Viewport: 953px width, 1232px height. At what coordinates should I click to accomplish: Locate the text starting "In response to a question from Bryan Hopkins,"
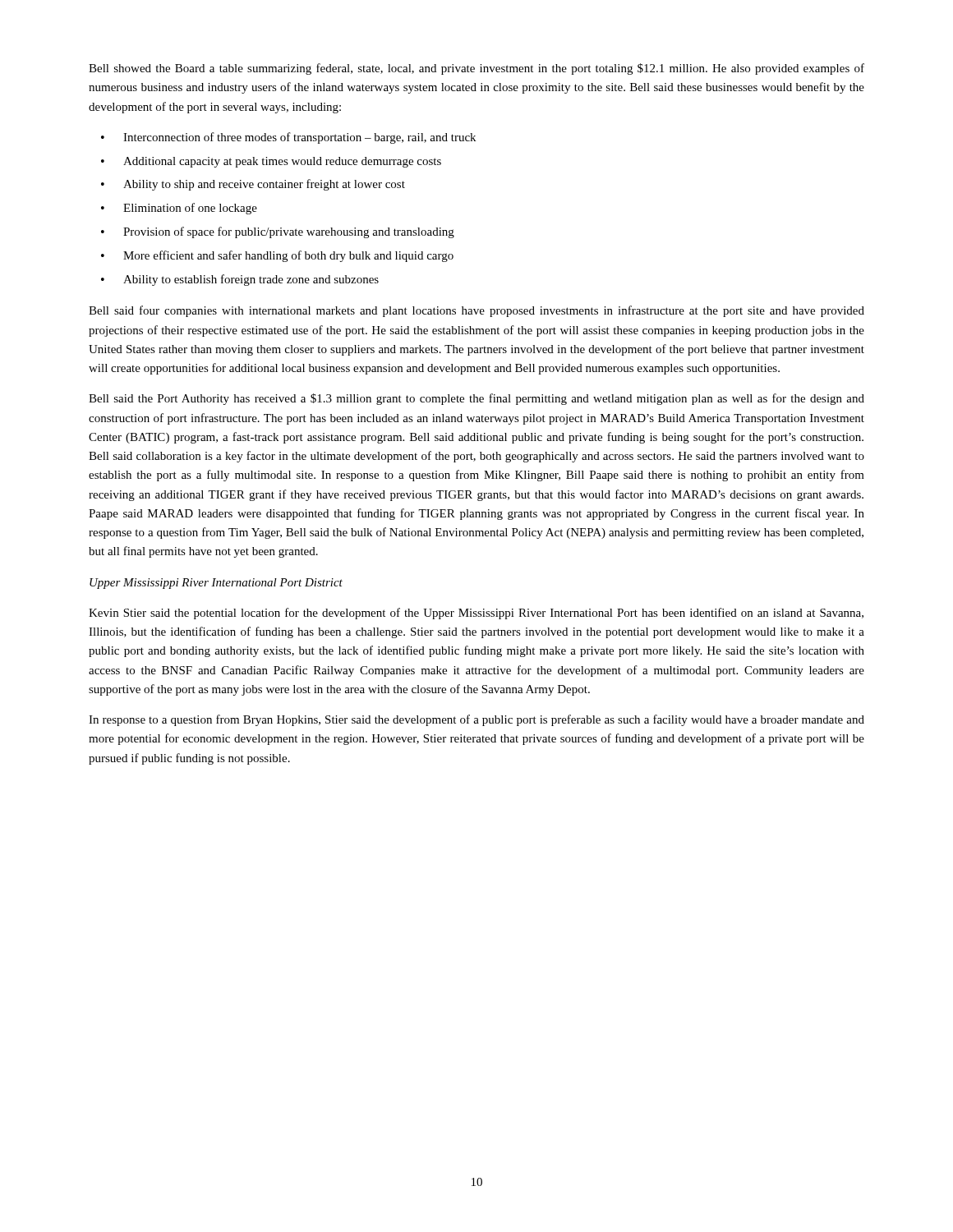(476, 739)
